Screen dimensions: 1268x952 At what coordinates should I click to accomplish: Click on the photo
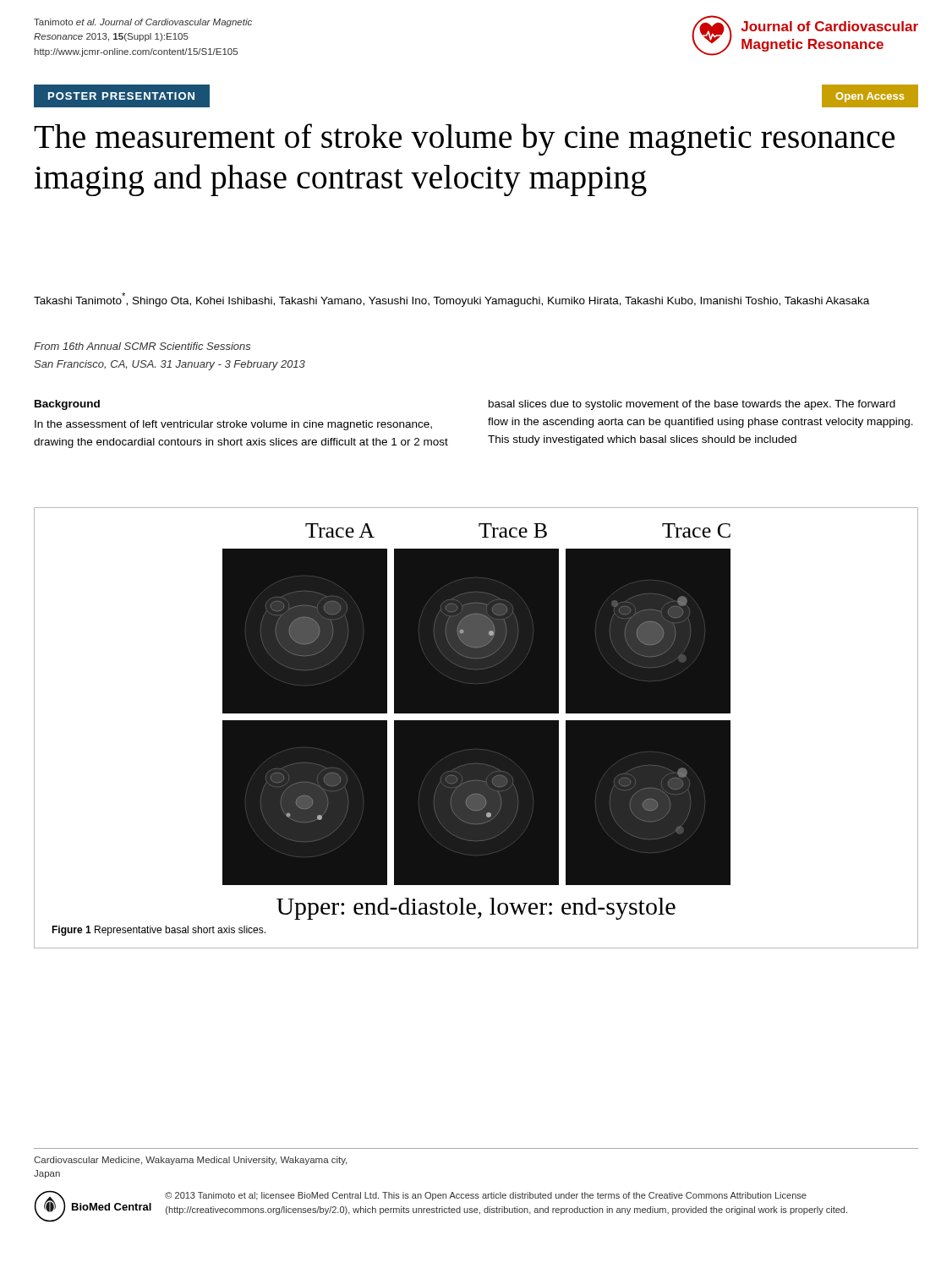click(476, 728)
